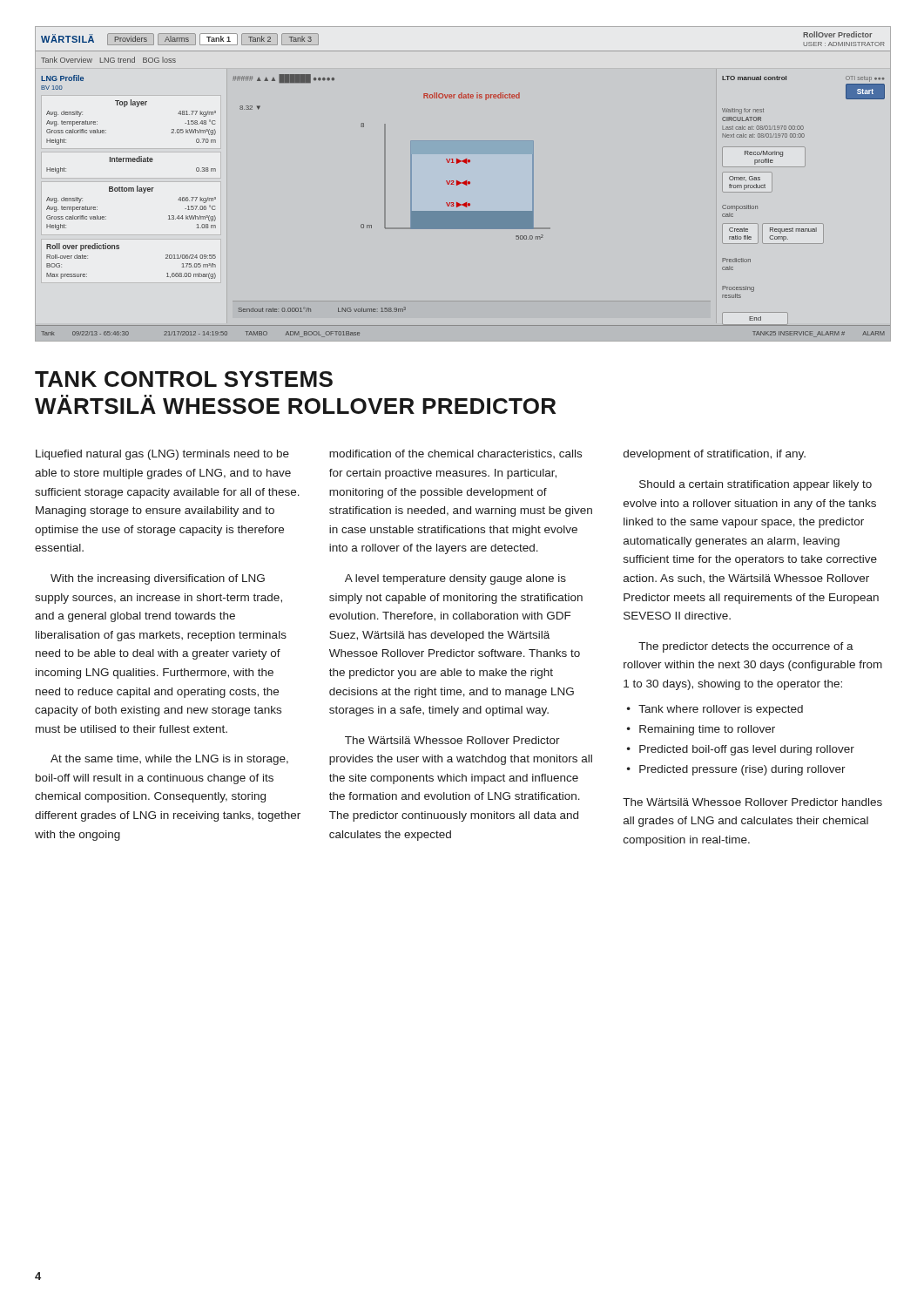Locate the region starting "Remaining time to rollover"
The image size is (924, 1307).
(707, 729)
